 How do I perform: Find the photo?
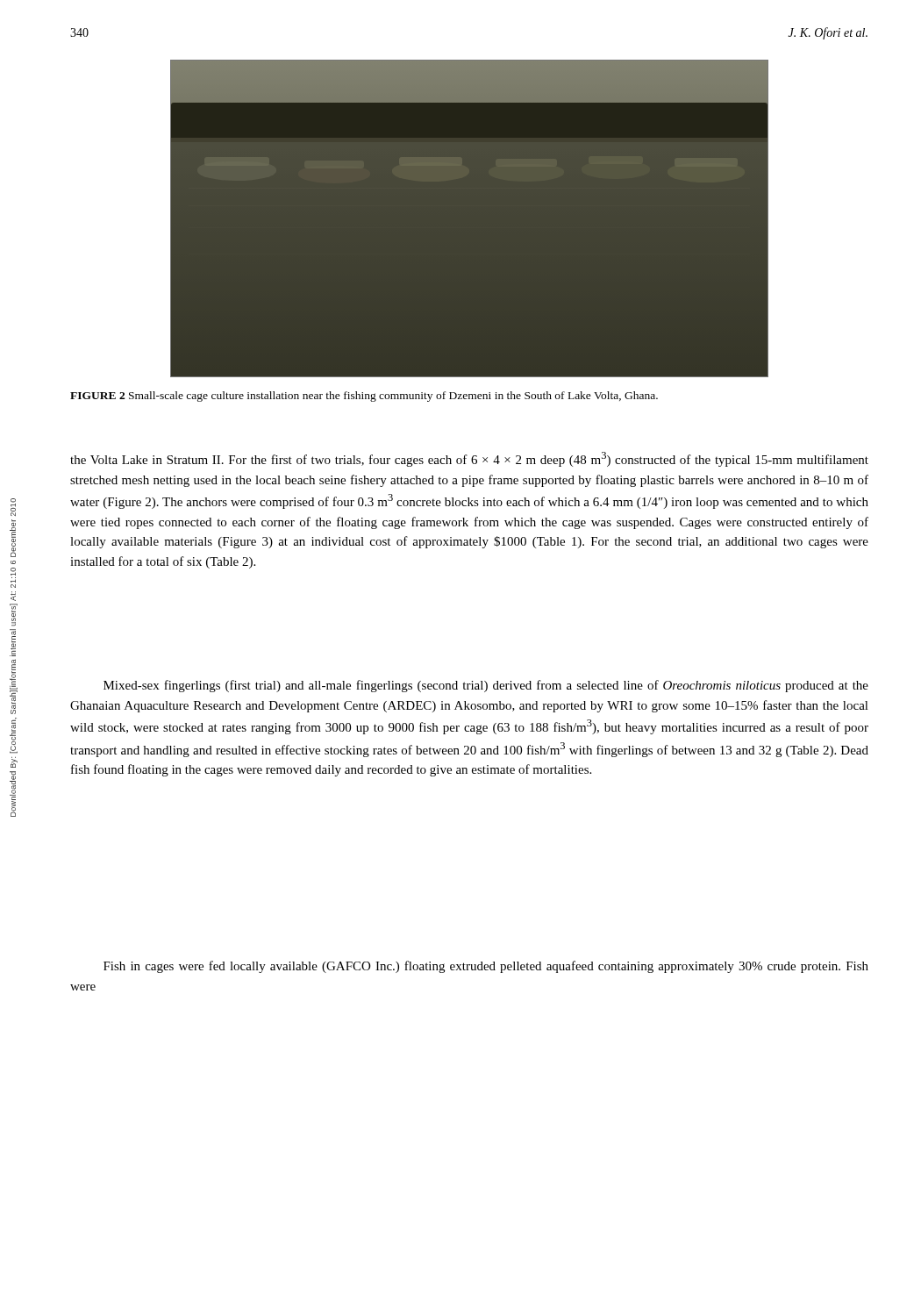click(469, 218)
